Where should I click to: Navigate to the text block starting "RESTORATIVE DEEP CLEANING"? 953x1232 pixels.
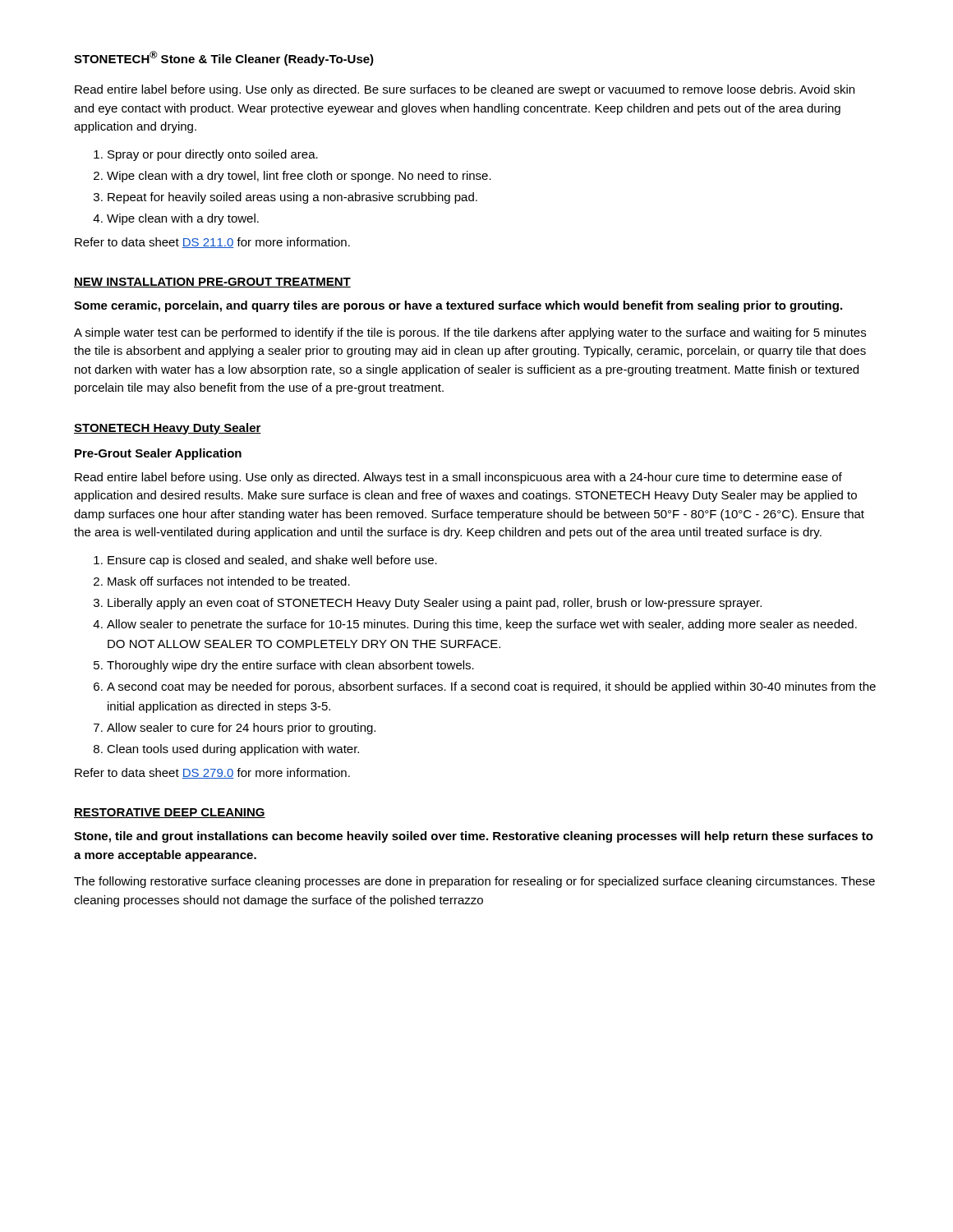[x=169, y=812]
